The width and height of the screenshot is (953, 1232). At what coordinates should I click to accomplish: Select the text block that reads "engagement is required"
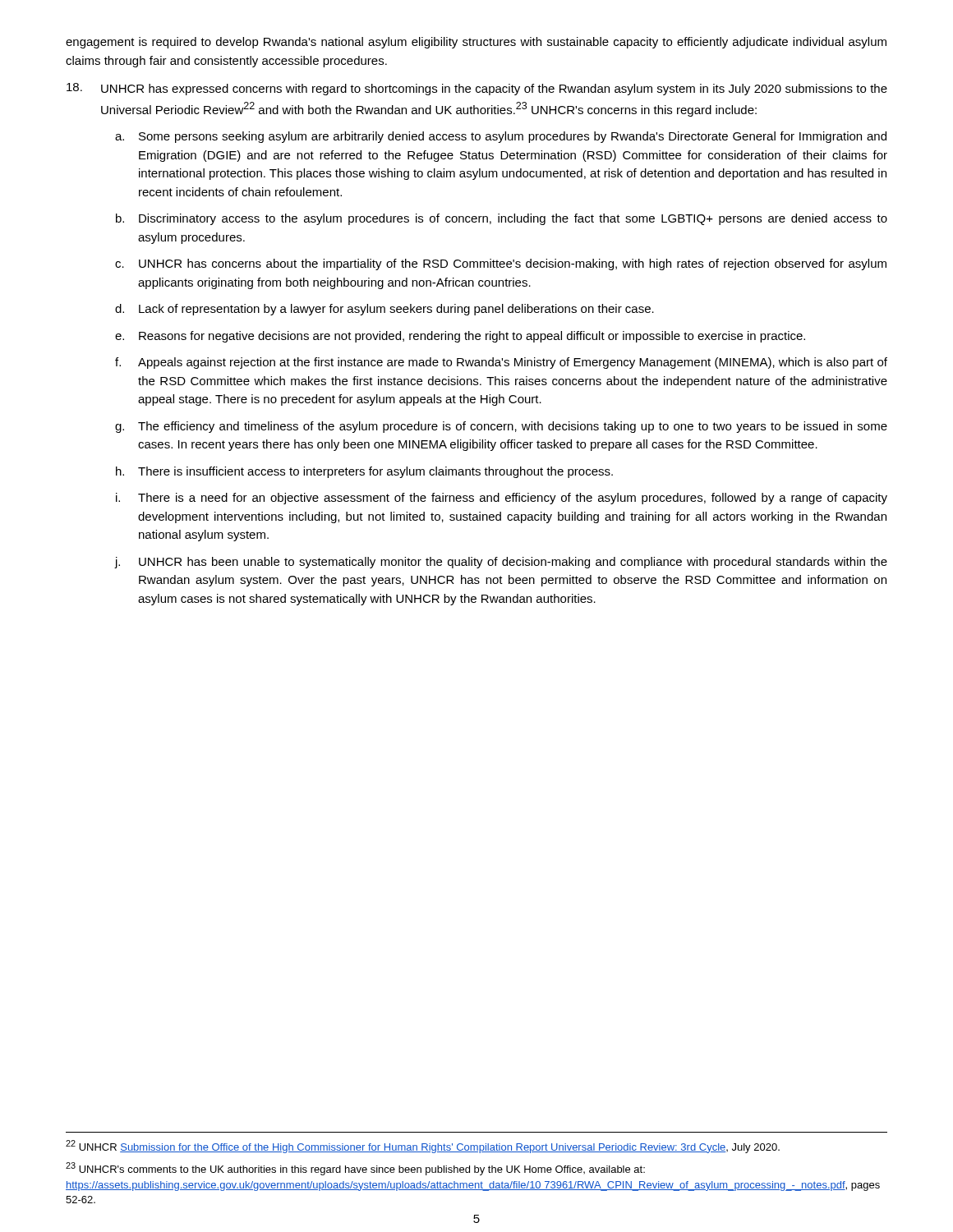point(476,51)
